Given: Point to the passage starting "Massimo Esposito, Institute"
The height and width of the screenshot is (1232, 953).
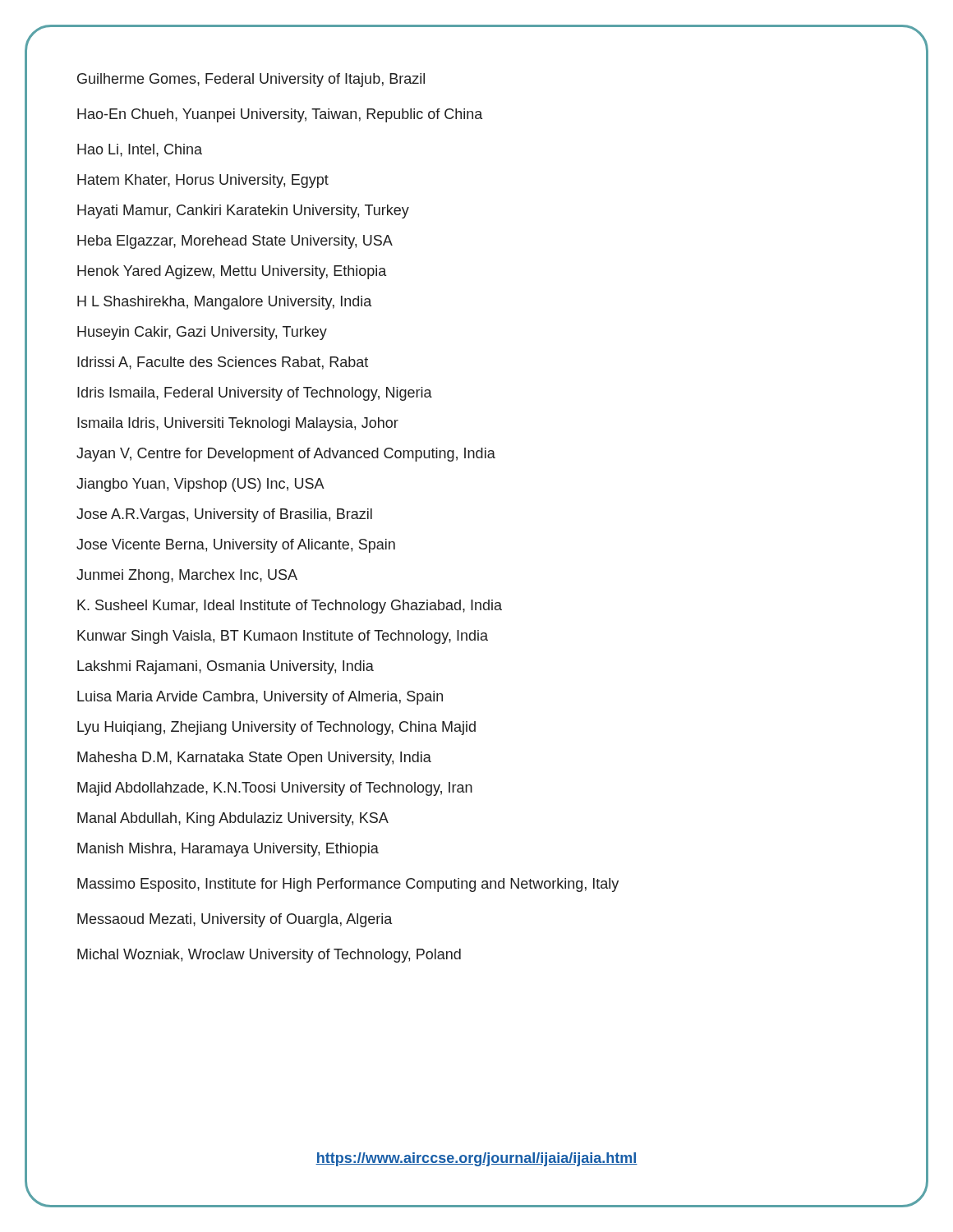Looking at the screenshot, I should [x=348, y=884].
